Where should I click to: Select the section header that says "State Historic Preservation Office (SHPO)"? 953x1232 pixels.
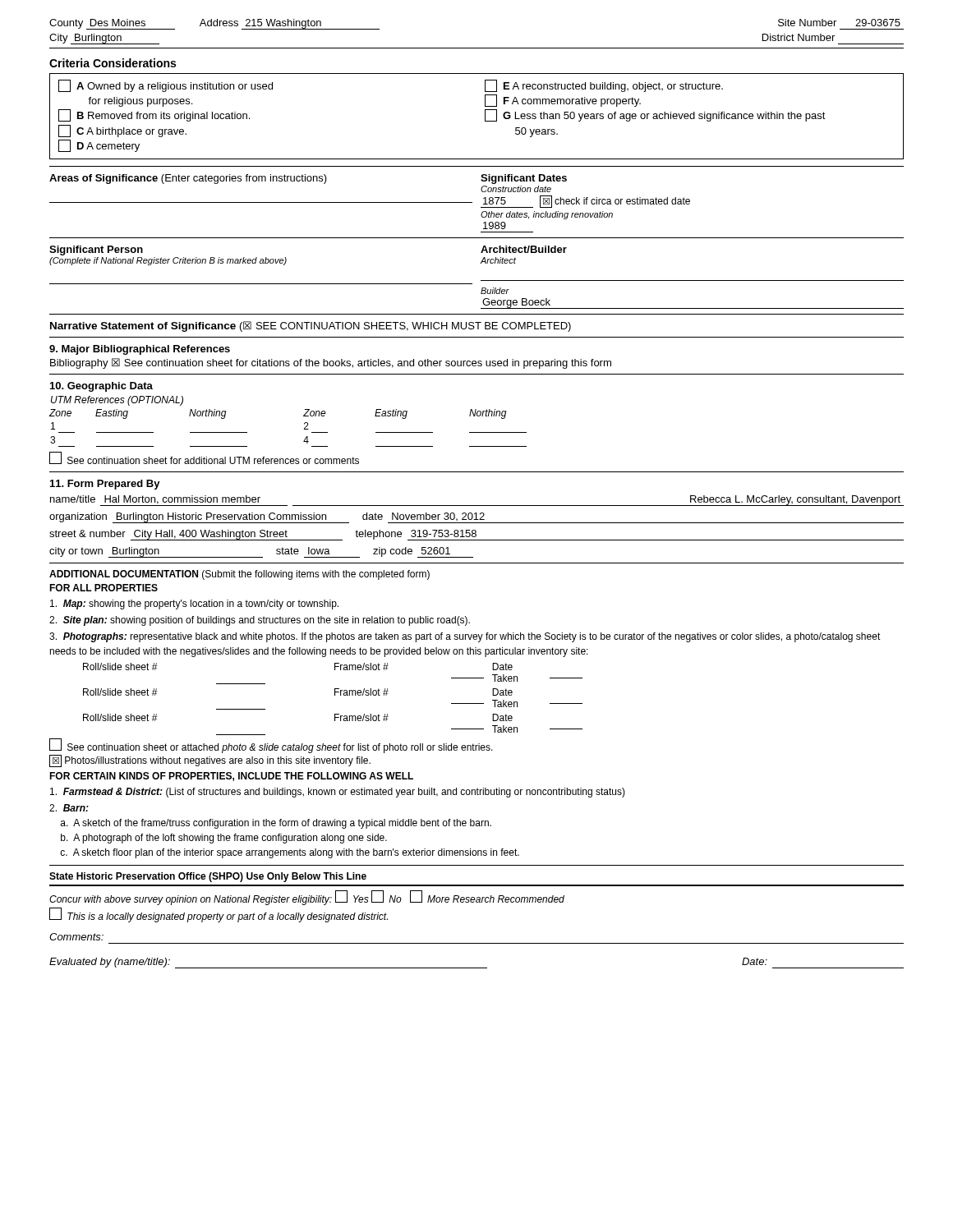208,876
